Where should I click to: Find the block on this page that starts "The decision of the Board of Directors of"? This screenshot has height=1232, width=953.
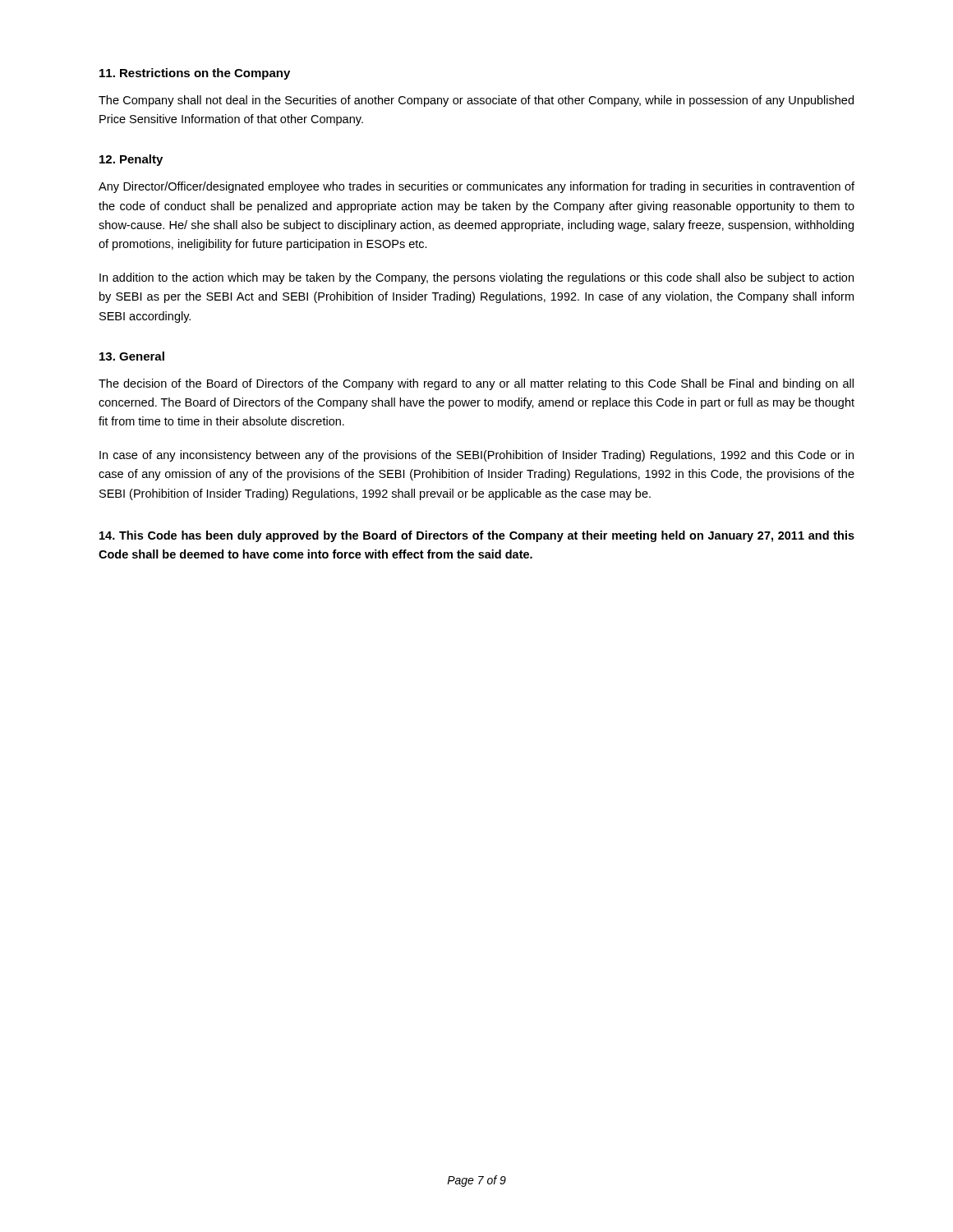[x=476, y=402]
